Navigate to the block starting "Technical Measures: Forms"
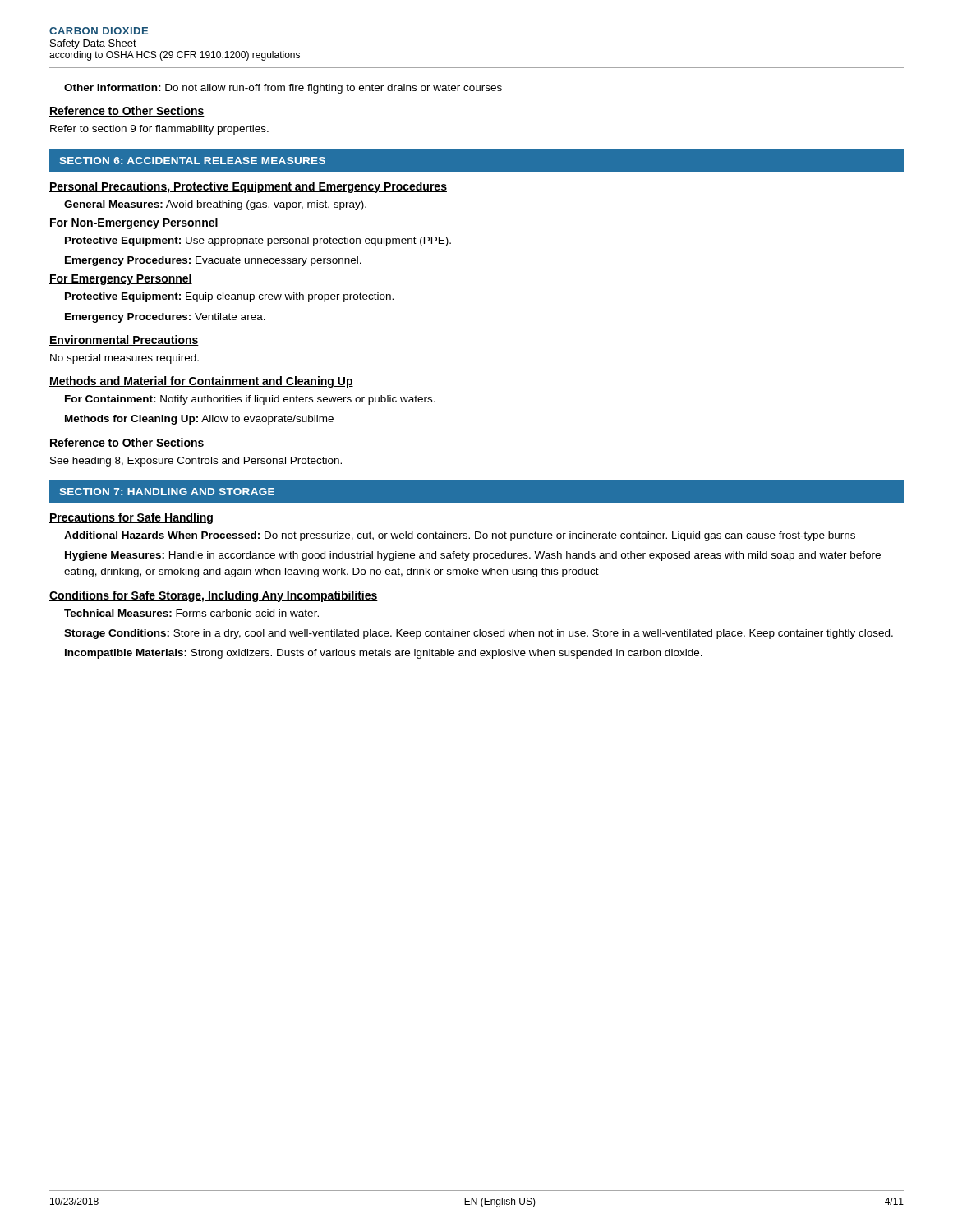953x1232 pixels. click(192, 613)
